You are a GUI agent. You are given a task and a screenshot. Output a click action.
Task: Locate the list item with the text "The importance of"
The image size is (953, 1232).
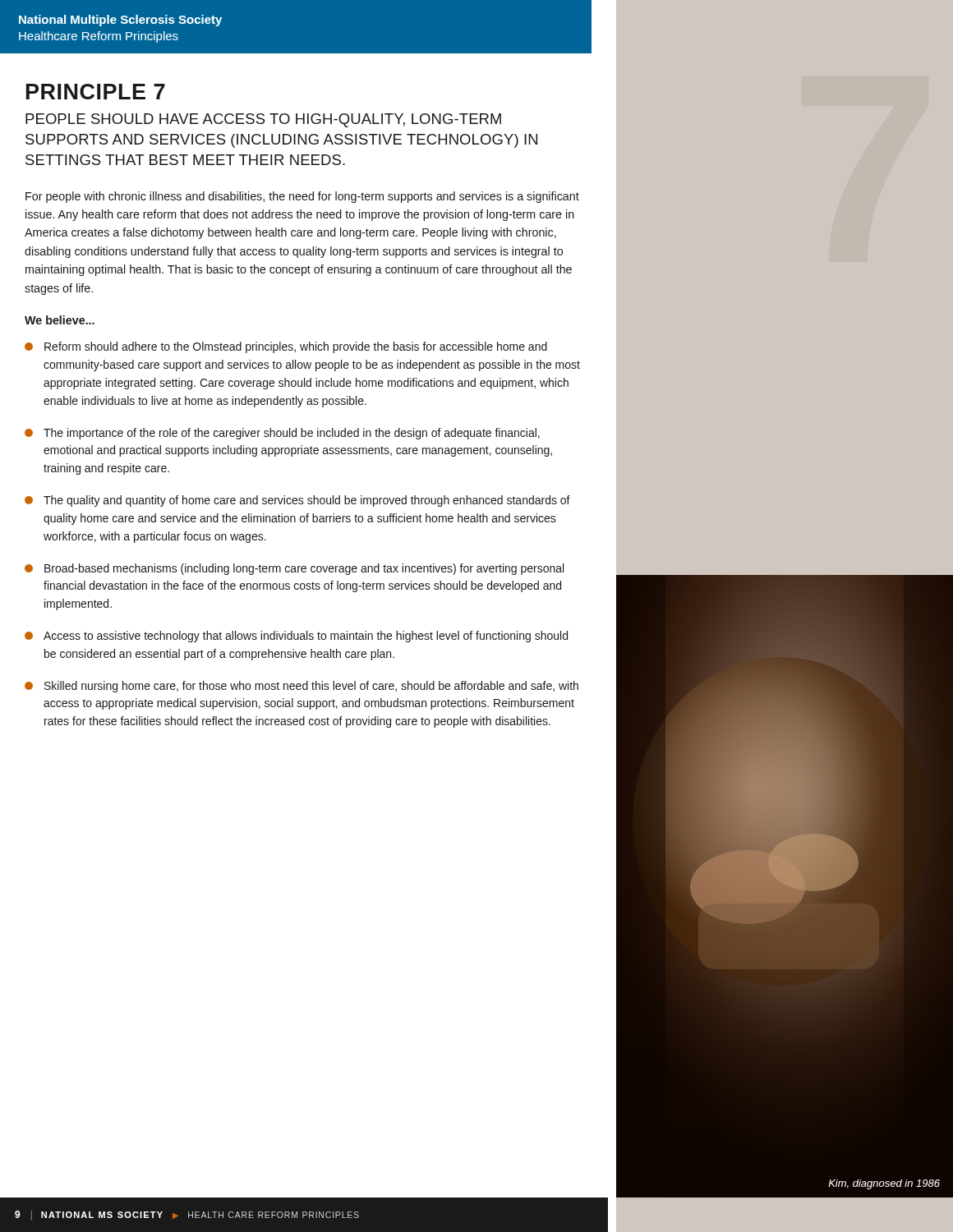click(x=303, y=451)
